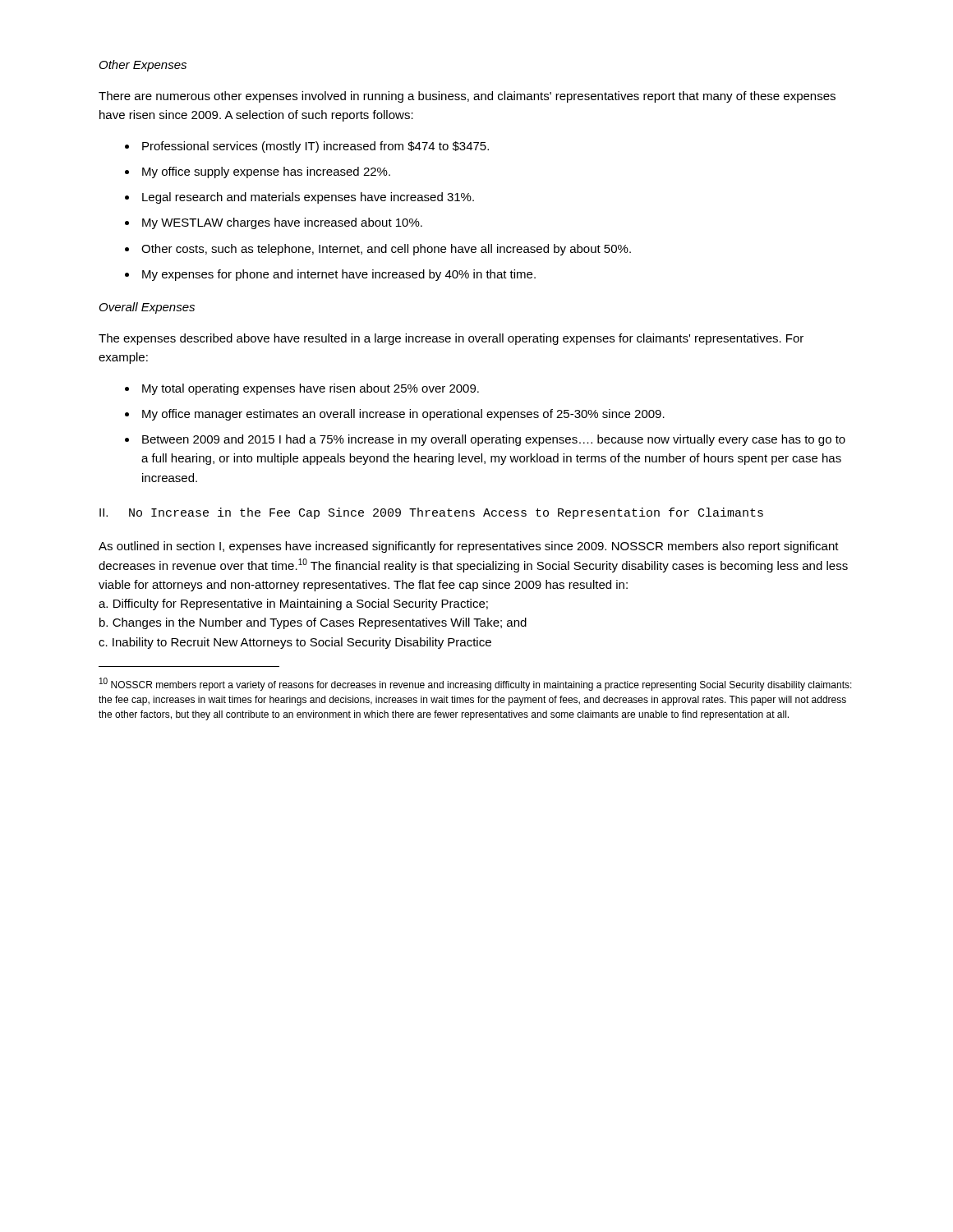Locate the text starting "Other Expenses"
Screen dimensions: 1232x953
pos(143,64)
